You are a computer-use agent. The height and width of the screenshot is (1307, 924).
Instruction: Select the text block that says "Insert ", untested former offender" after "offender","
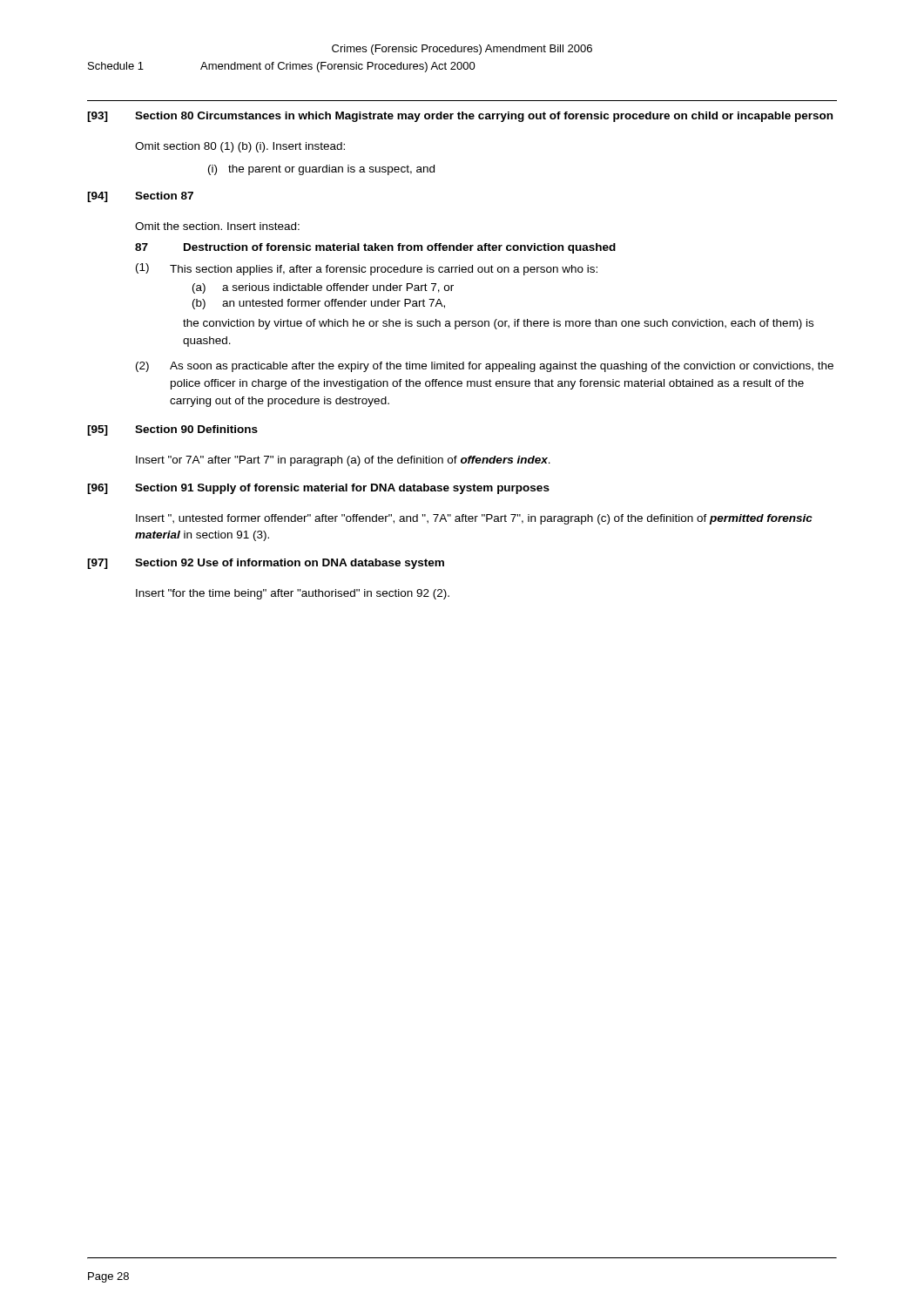474,526
